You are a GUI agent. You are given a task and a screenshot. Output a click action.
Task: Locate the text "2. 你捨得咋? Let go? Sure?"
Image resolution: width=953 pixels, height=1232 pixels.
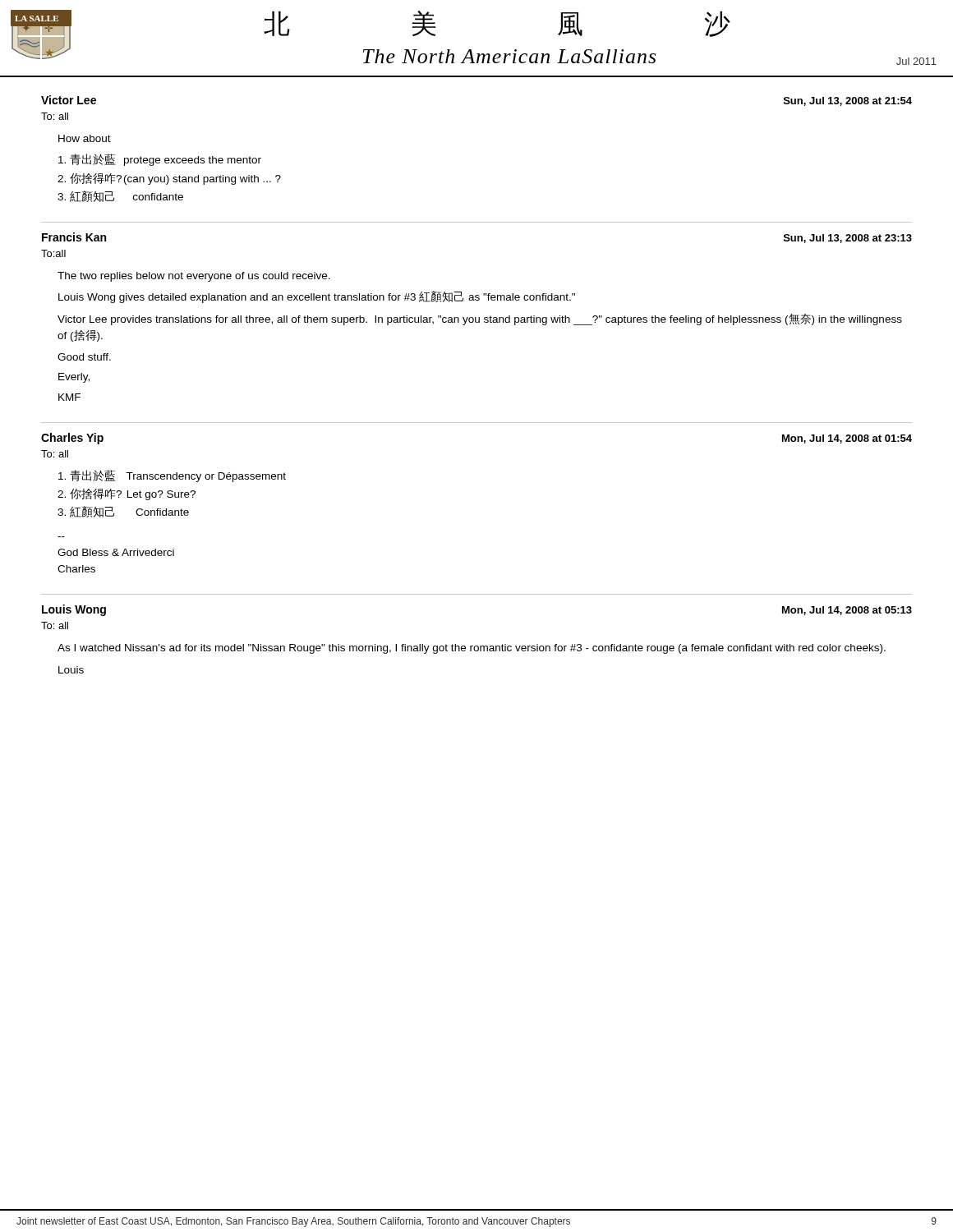tap(127, 494)
